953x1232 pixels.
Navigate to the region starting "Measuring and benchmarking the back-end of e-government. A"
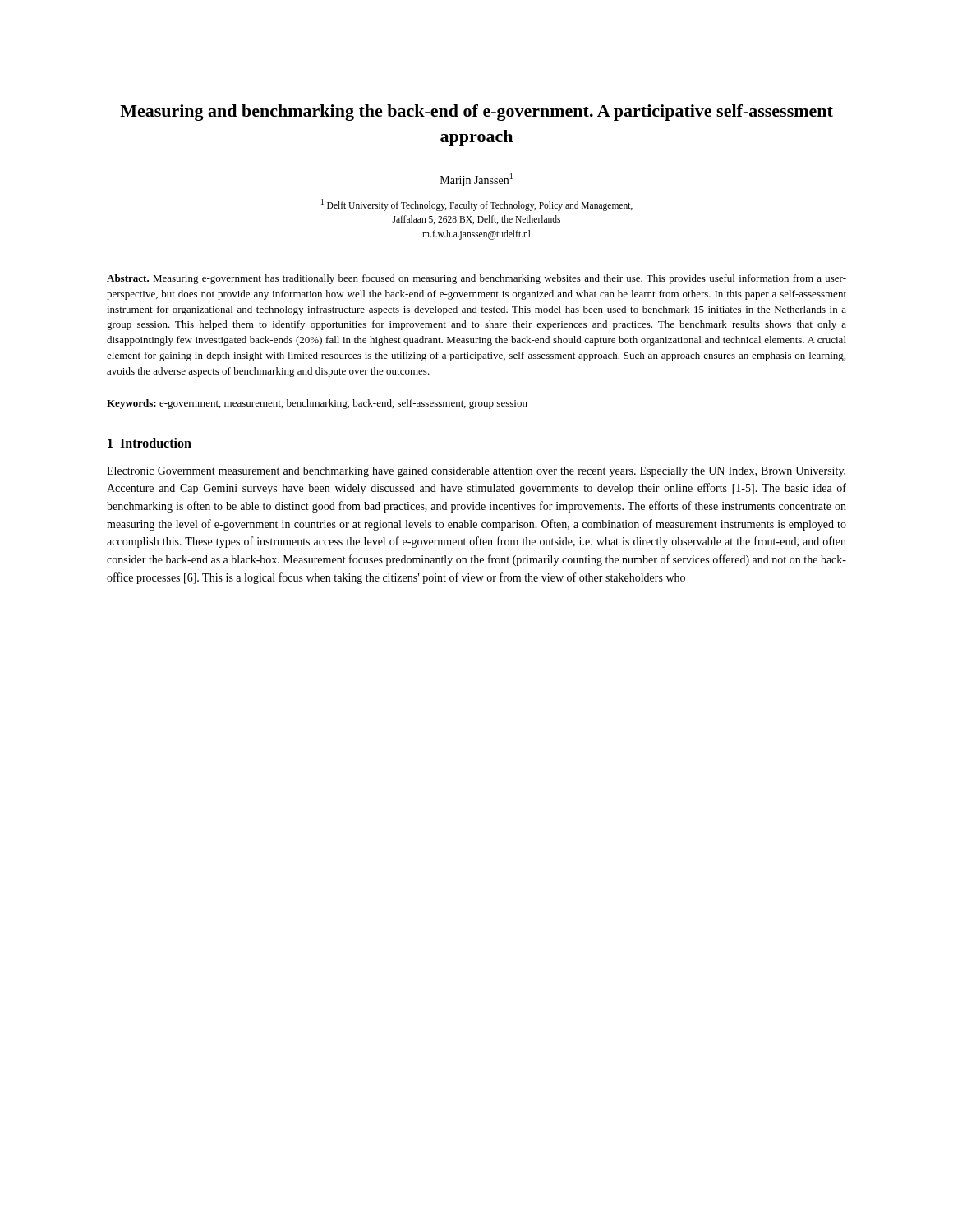click(476, 124)
